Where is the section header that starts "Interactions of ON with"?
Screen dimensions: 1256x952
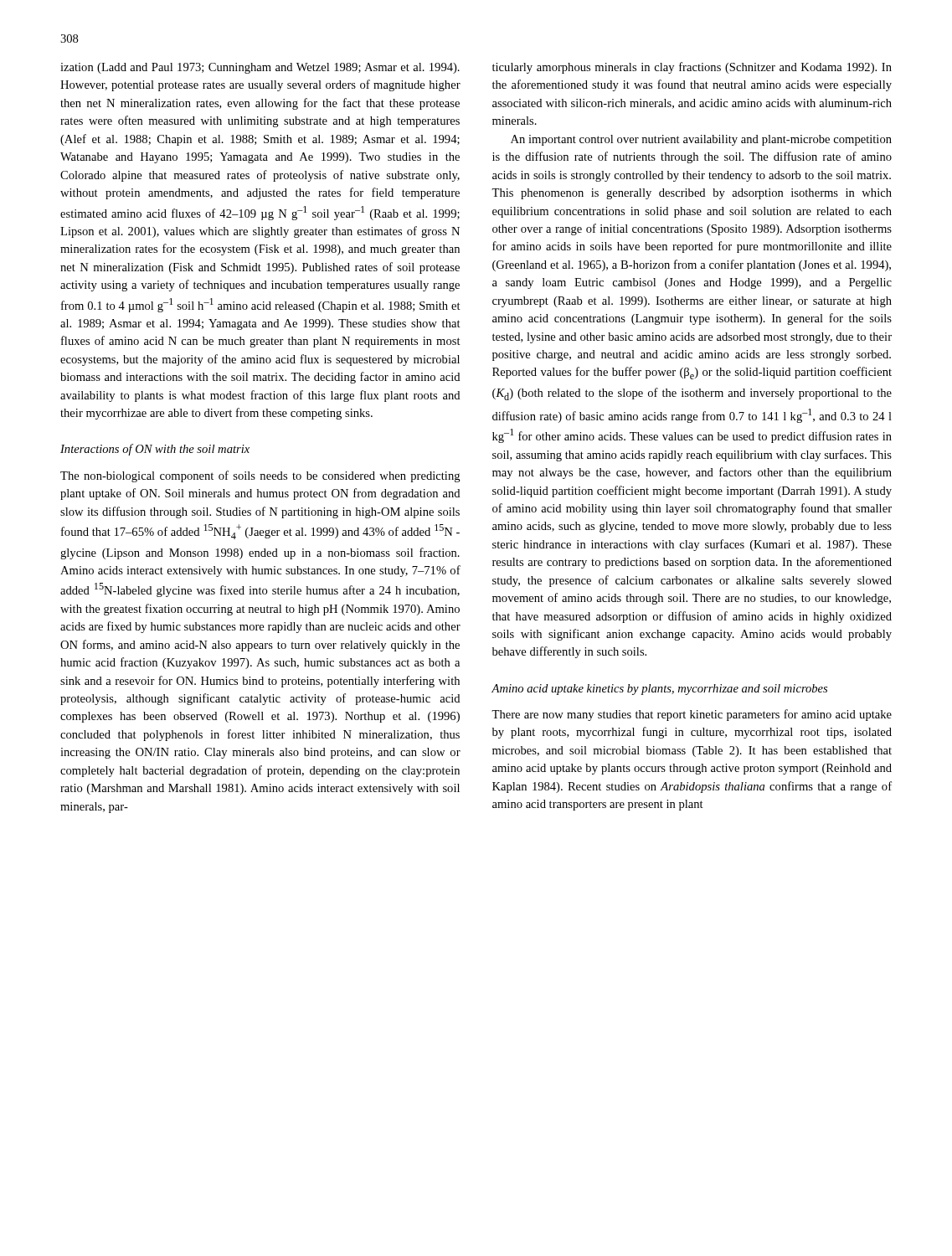(x=155, y=449)
